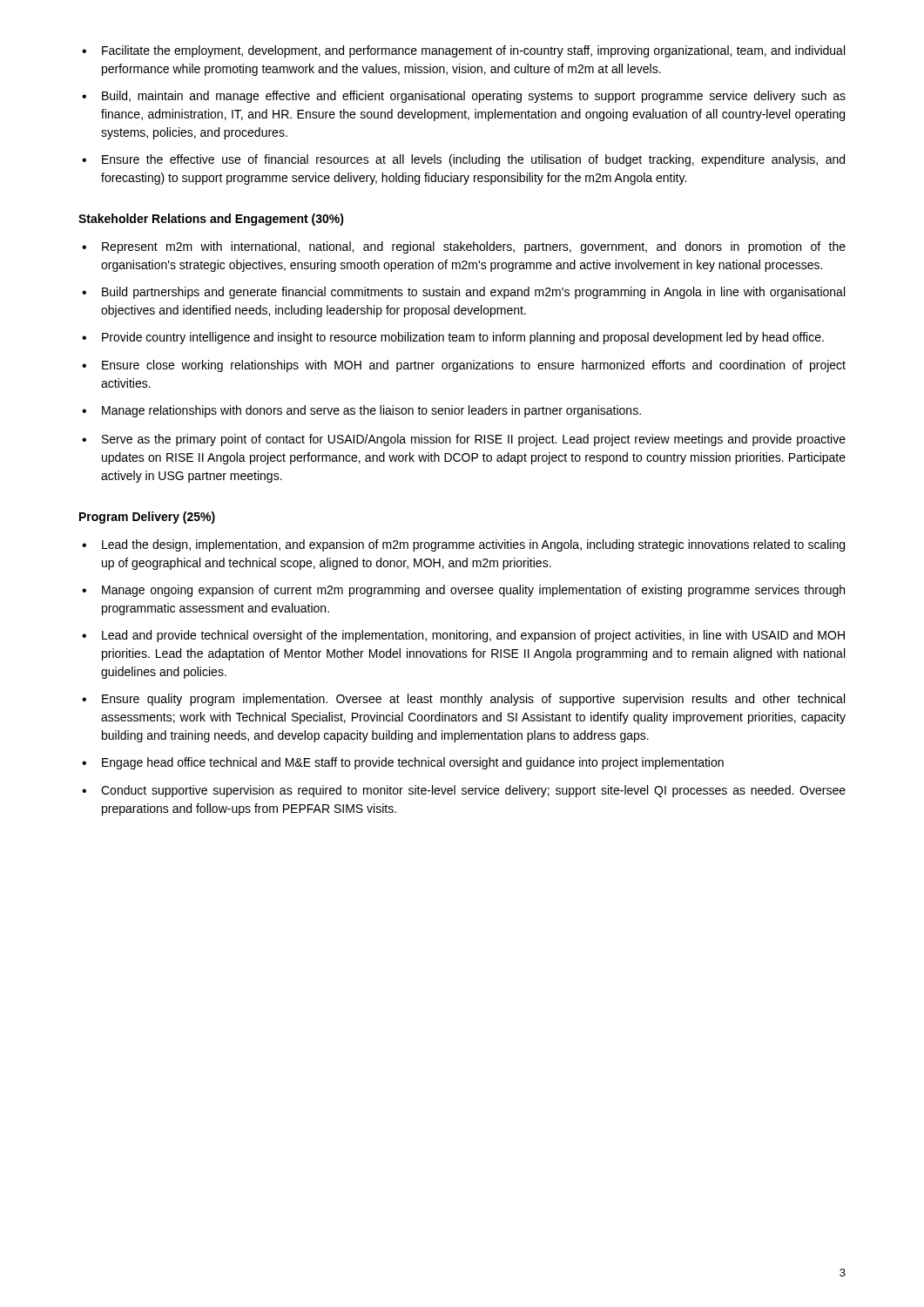Click on the list item that reads "Manage relationships with donors and serve as"

pos(371,411)
